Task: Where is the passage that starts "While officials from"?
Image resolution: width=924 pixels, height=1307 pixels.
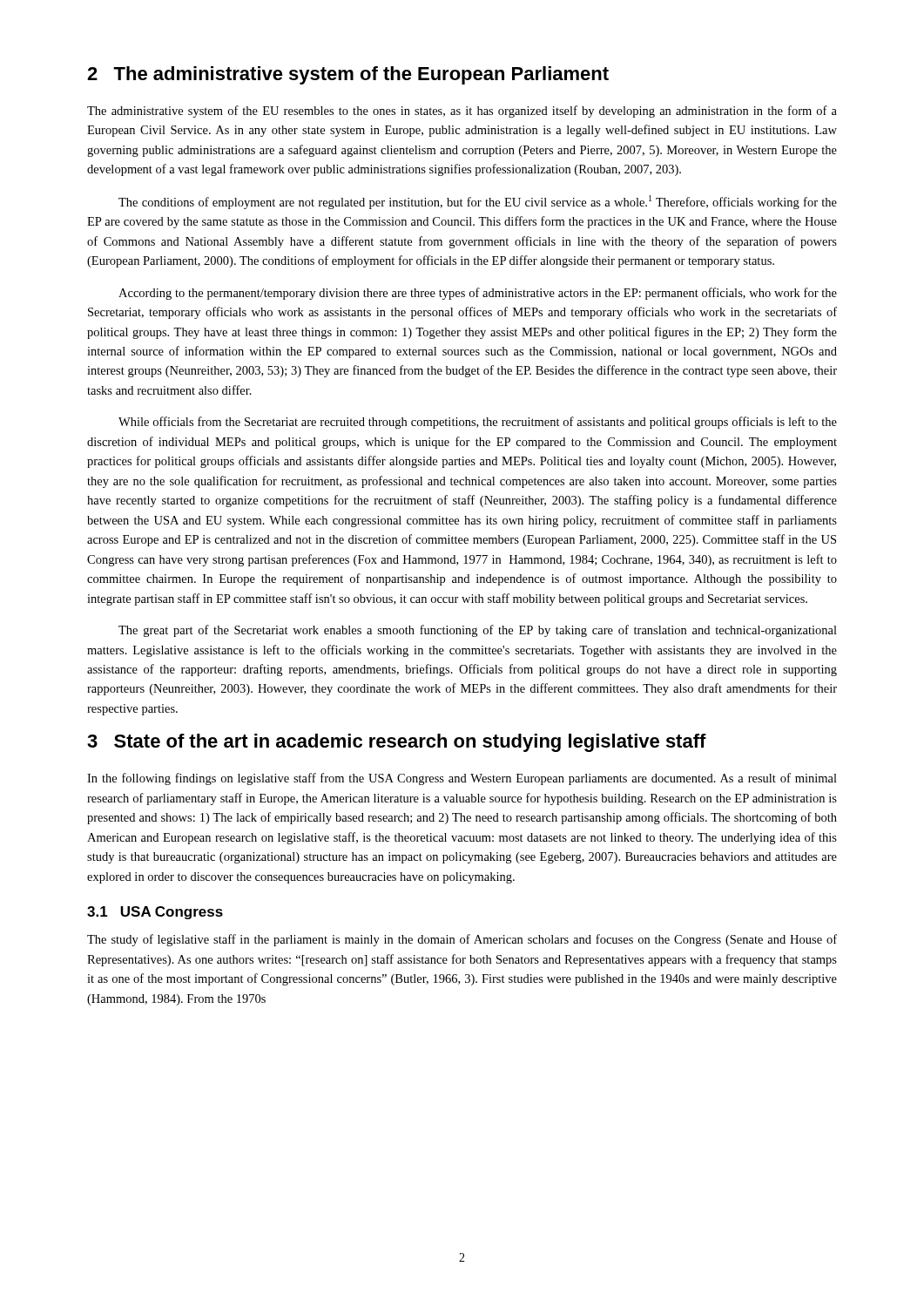Action: [462, 510]
